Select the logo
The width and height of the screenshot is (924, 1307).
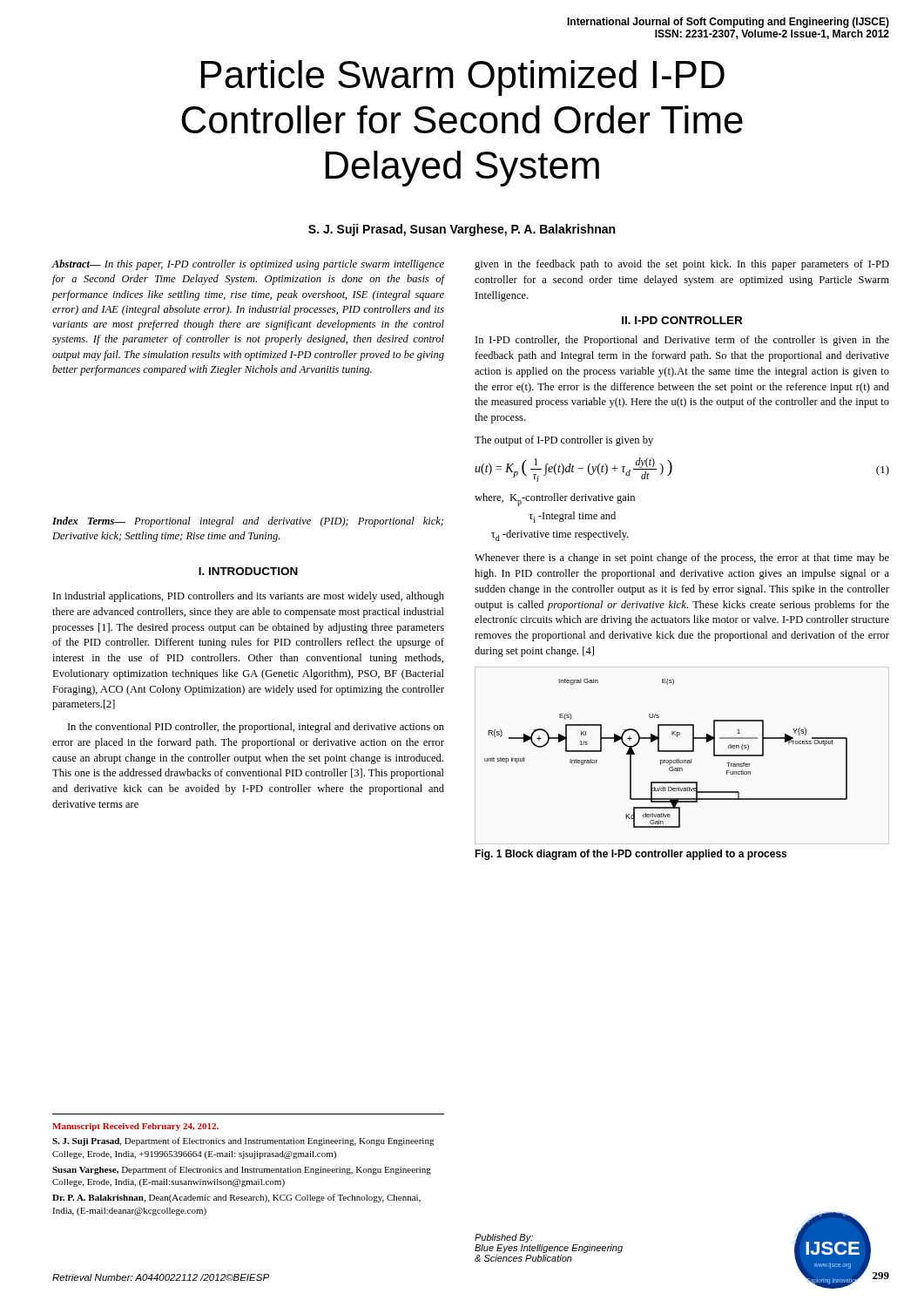tap(833, 1250)
